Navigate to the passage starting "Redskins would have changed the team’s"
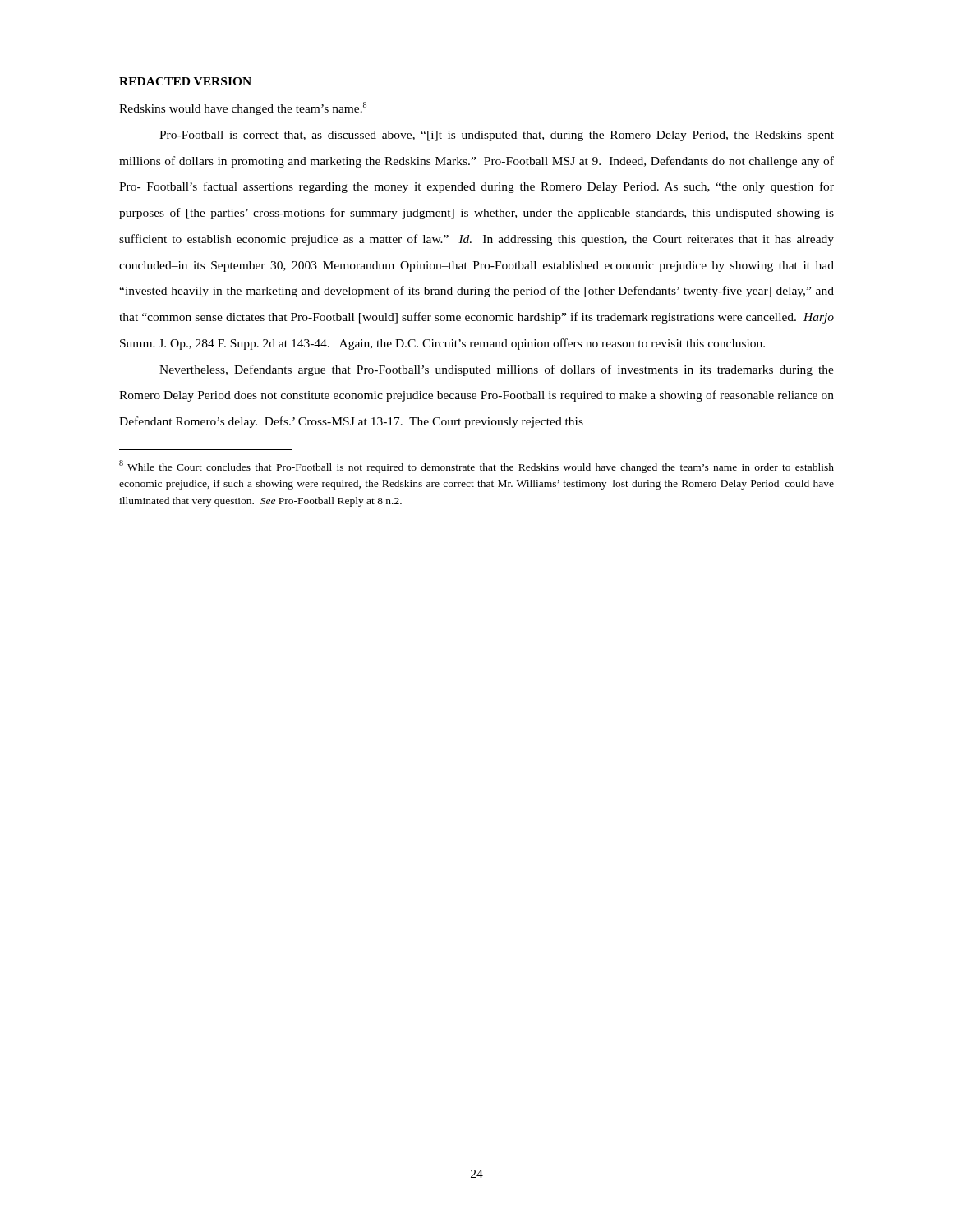The width and height of the screenshot is (953, 1232). click(x=243, y=107)
